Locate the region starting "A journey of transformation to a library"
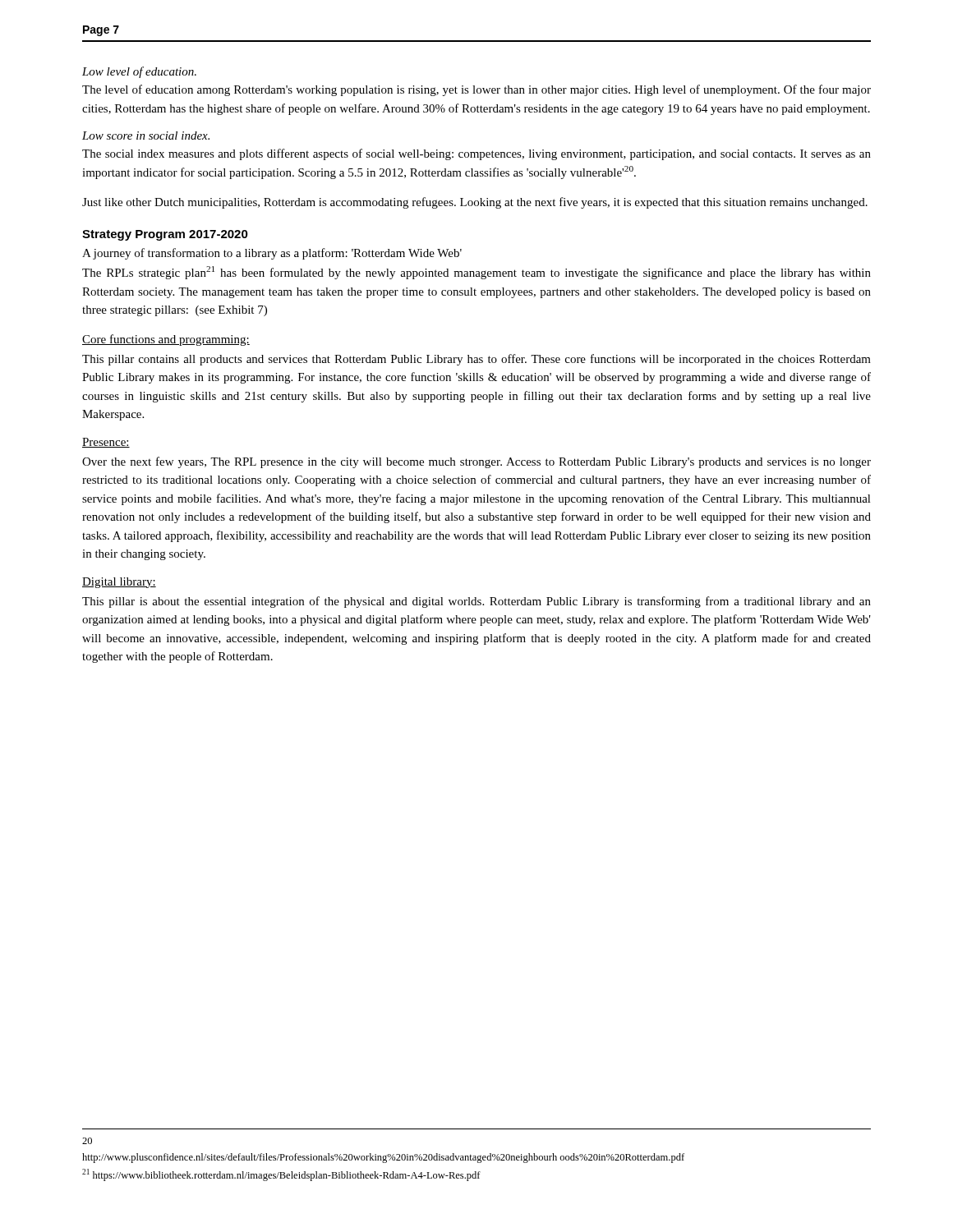Viewport: 953px width, 1232px height. pyautogui.click(x=272, y=253)
